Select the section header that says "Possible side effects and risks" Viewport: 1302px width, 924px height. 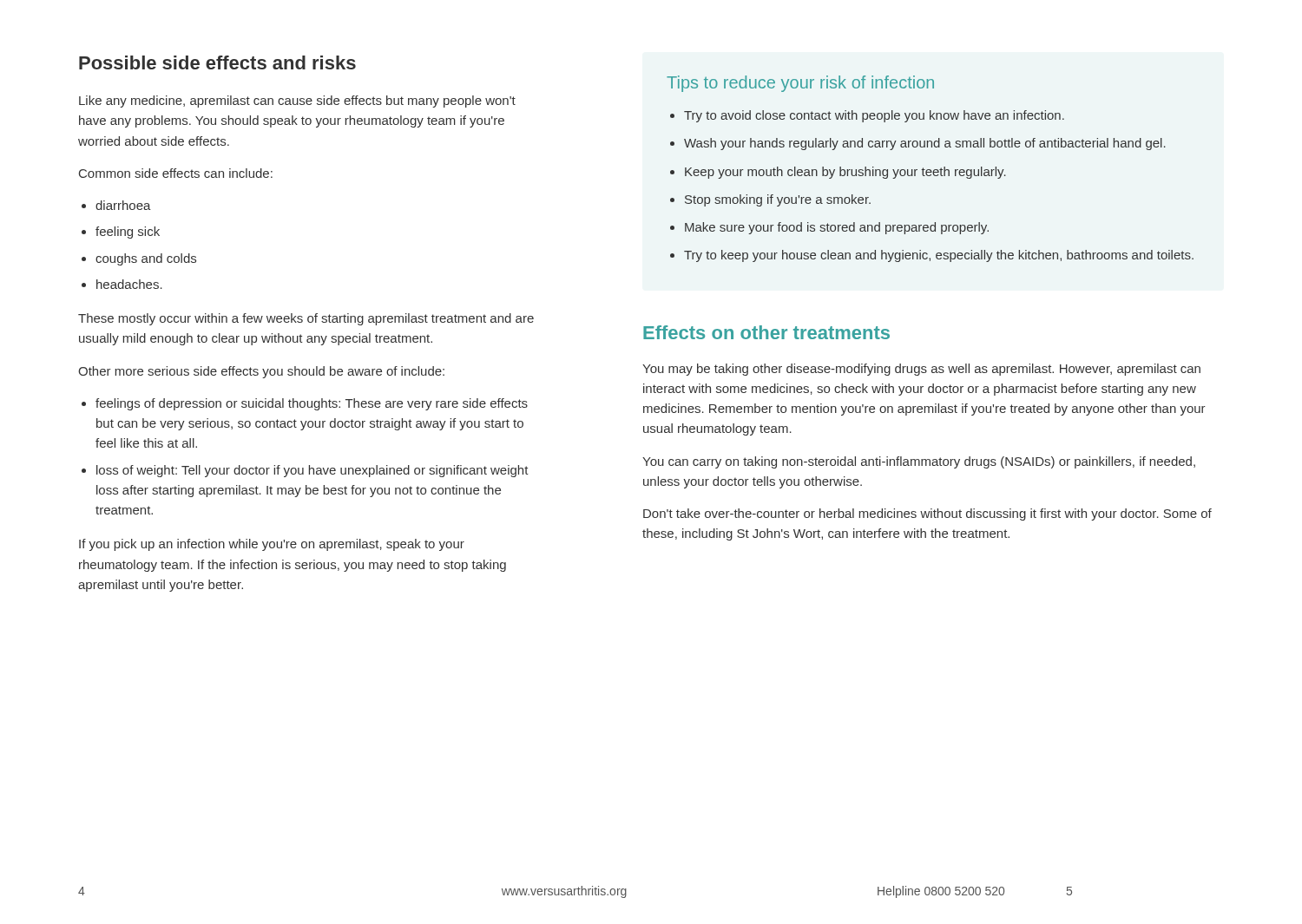tap(217, 63)
